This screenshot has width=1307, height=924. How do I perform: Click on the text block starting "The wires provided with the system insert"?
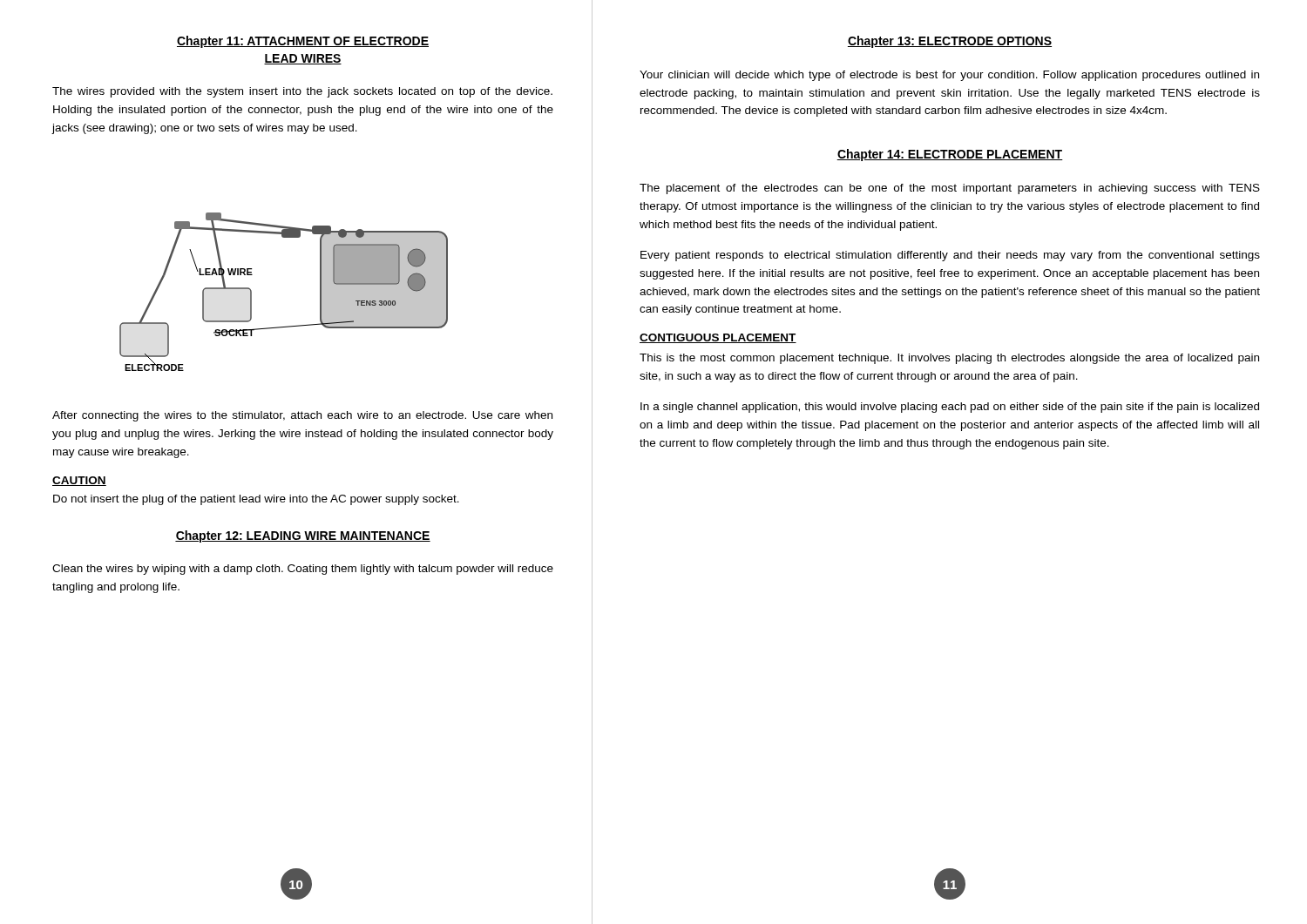303,109
